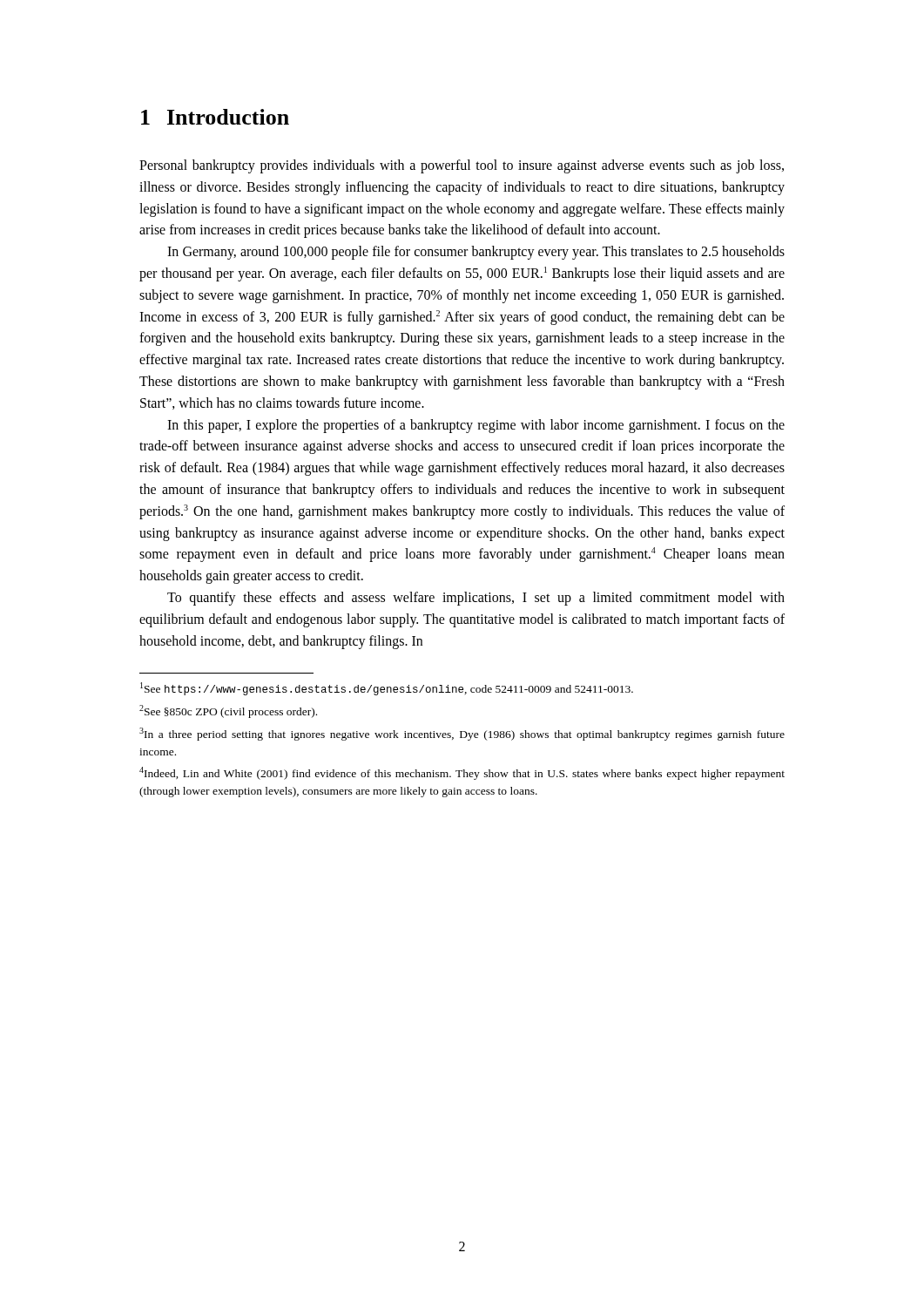Find the block on this page that starts "3In a three period setting that ignores"

tap(462, 742)
